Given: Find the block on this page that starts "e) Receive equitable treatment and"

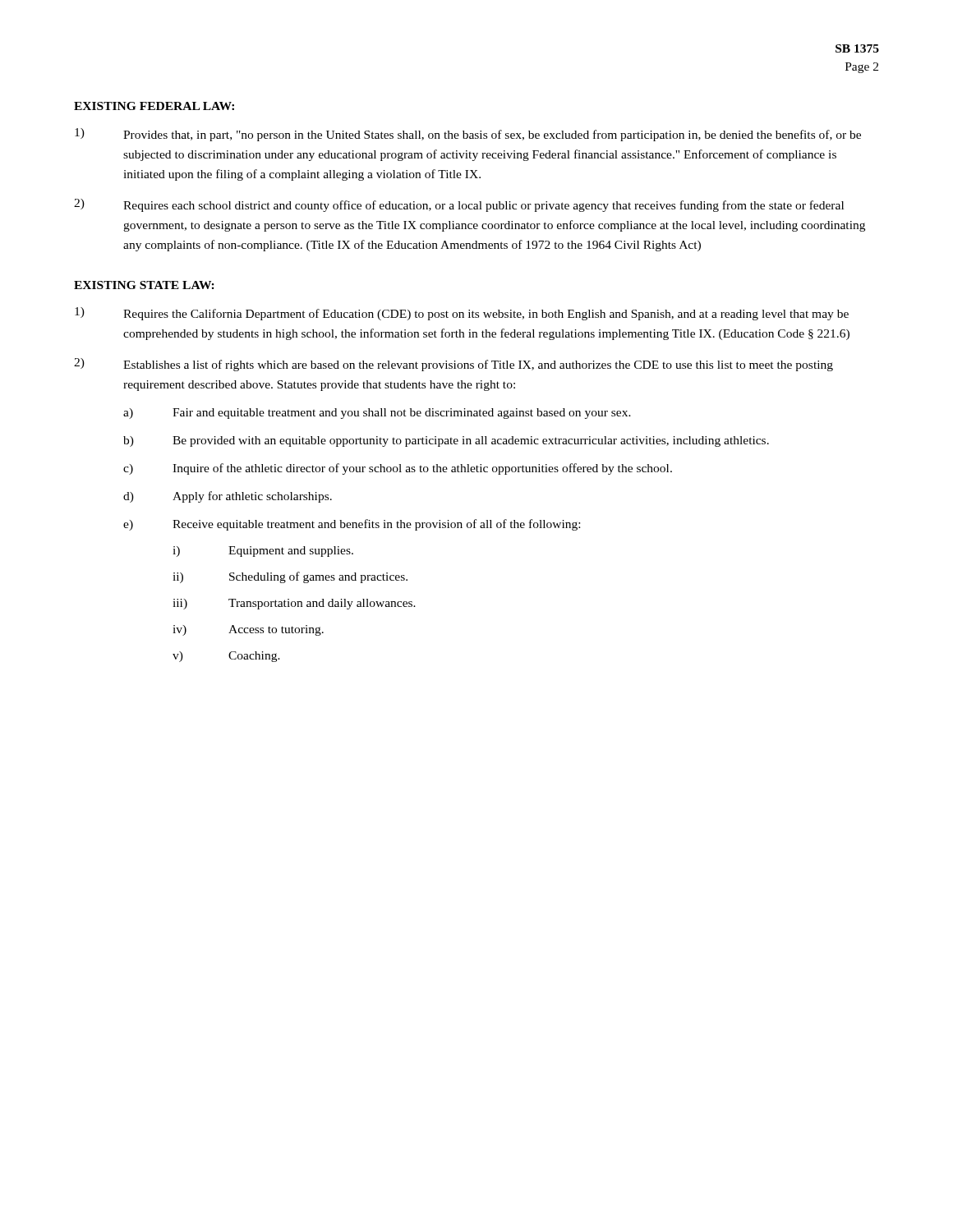Looking at the screenshot, I should [x=352, y=525].
